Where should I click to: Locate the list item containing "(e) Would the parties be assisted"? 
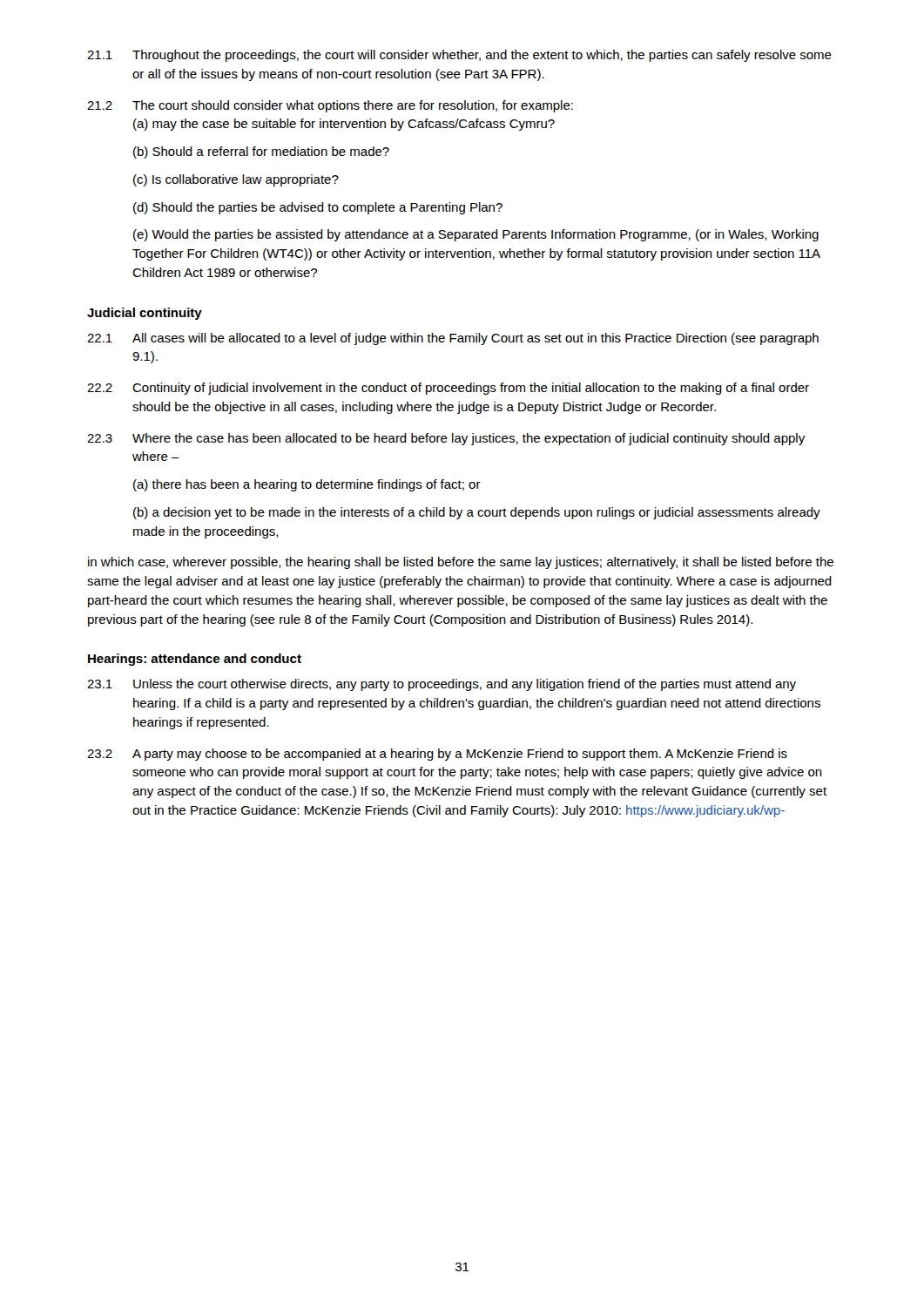476,253
